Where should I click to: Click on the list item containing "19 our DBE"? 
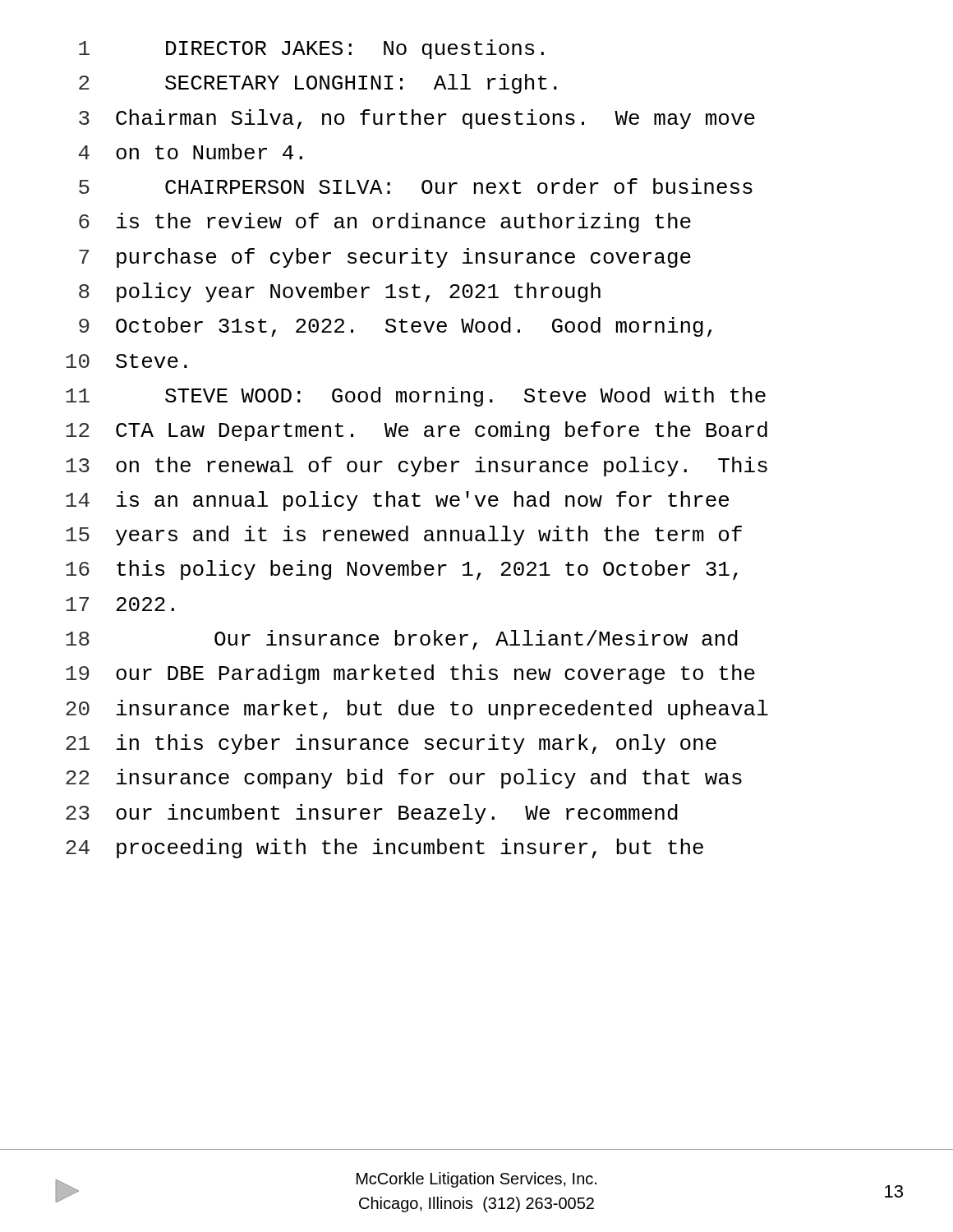tap(476, 675)
